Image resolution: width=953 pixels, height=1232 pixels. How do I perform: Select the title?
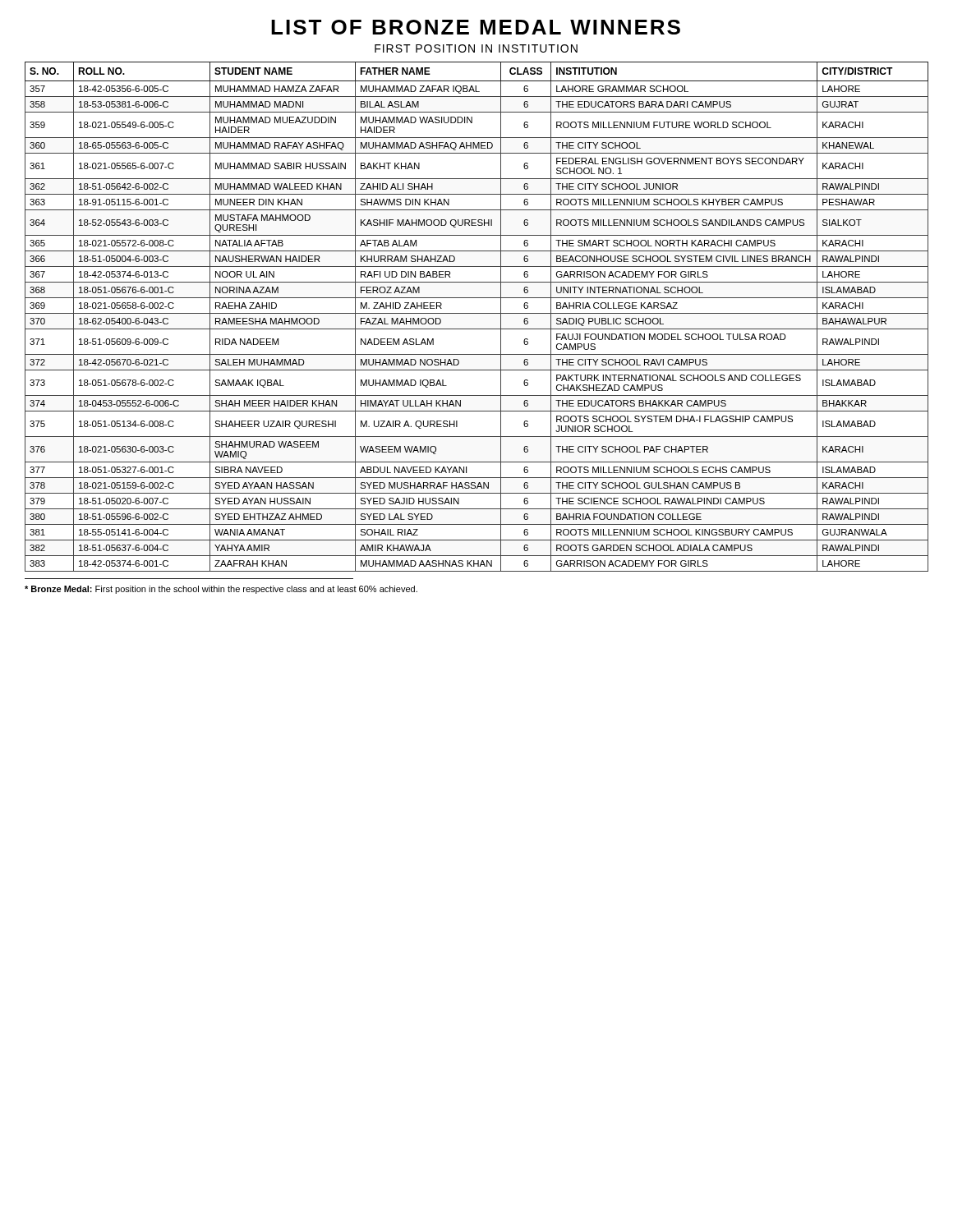point(476,27)
